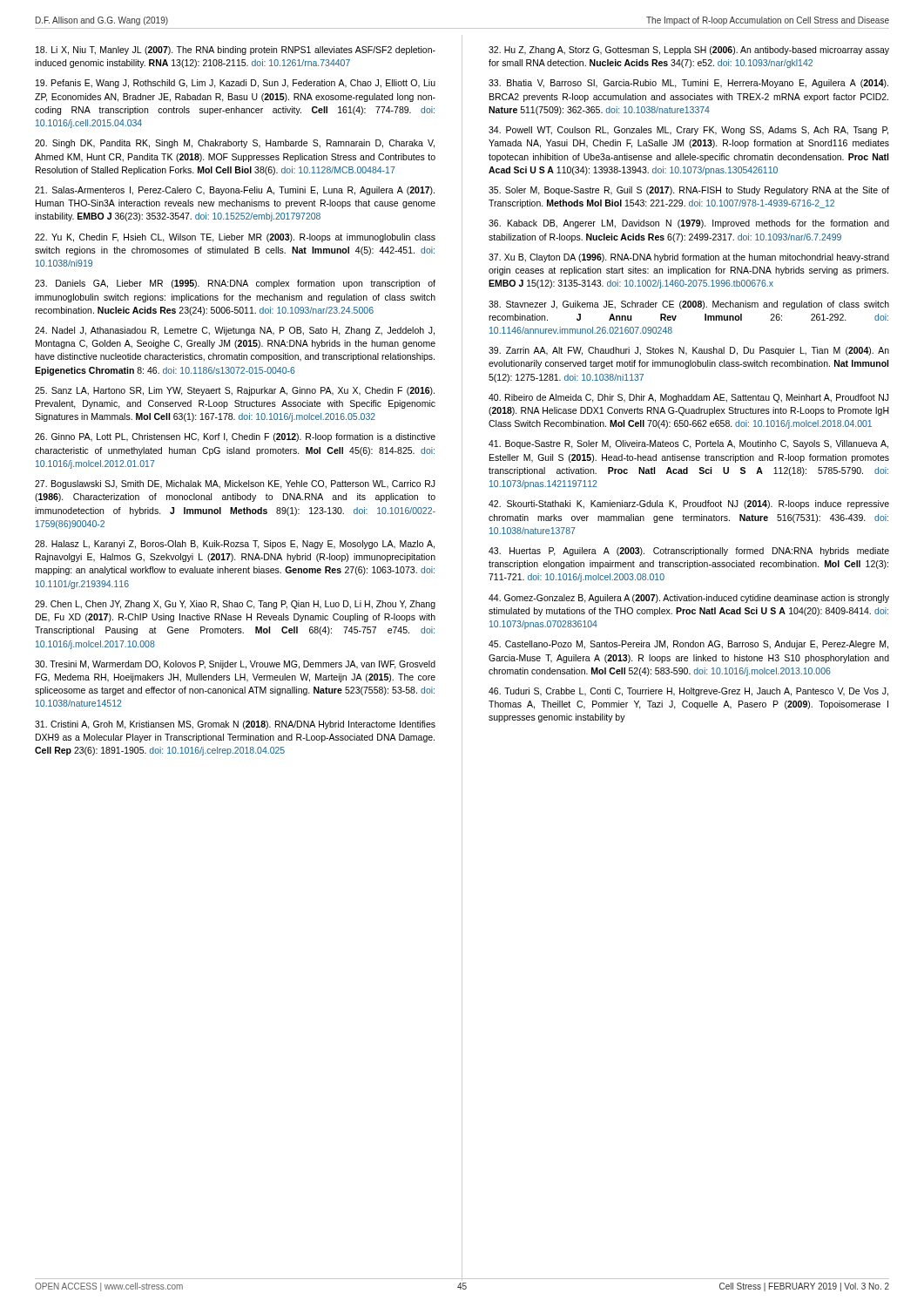
Task: Find the block on this page that starts "20. Singh DK, Pandita RK,"
Action: pos(235,156)
